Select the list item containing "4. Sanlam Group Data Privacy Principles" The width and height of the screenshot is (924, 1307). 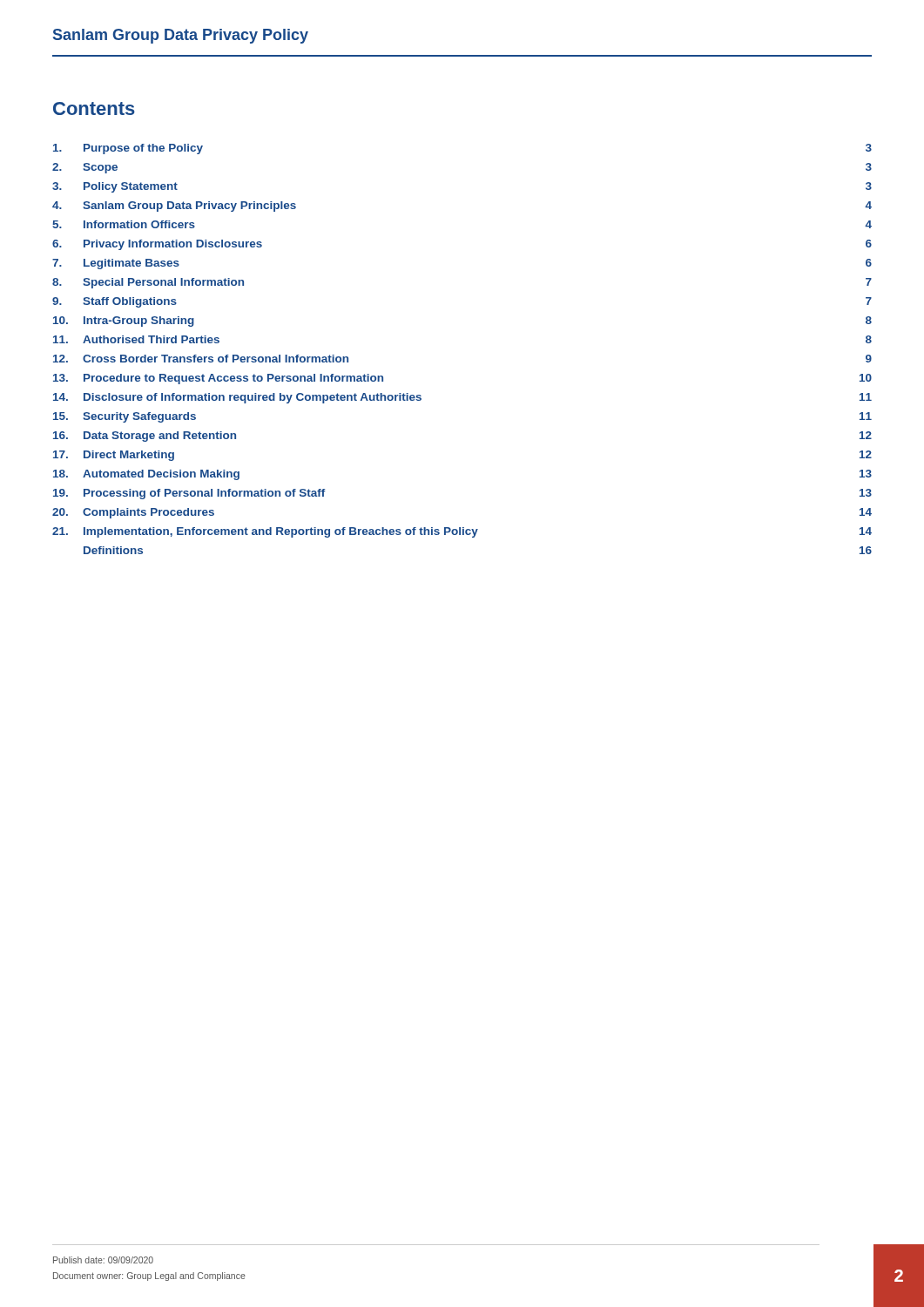183,206
